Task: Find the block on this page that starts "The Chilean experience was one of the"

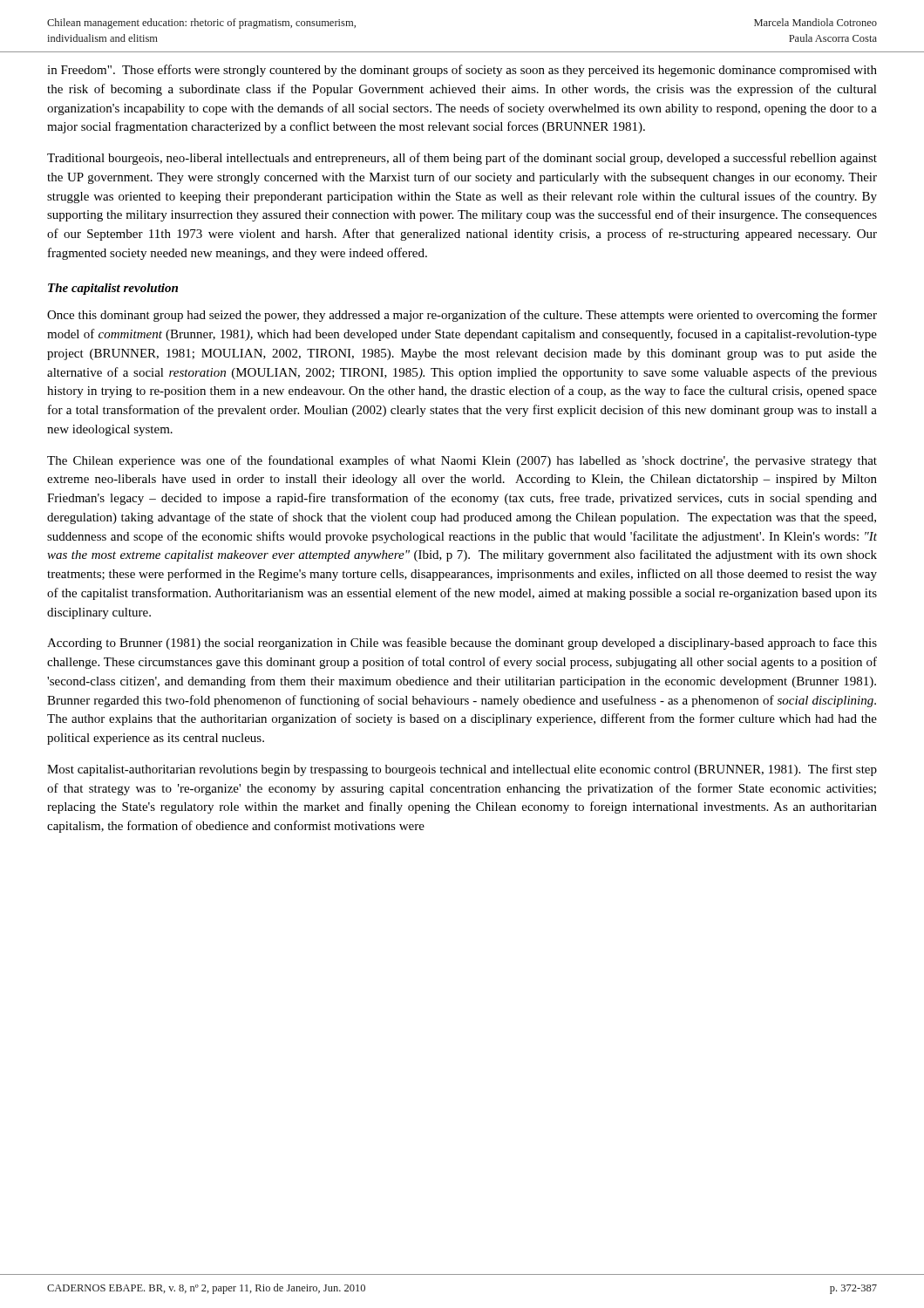Action: pos(462,536)
